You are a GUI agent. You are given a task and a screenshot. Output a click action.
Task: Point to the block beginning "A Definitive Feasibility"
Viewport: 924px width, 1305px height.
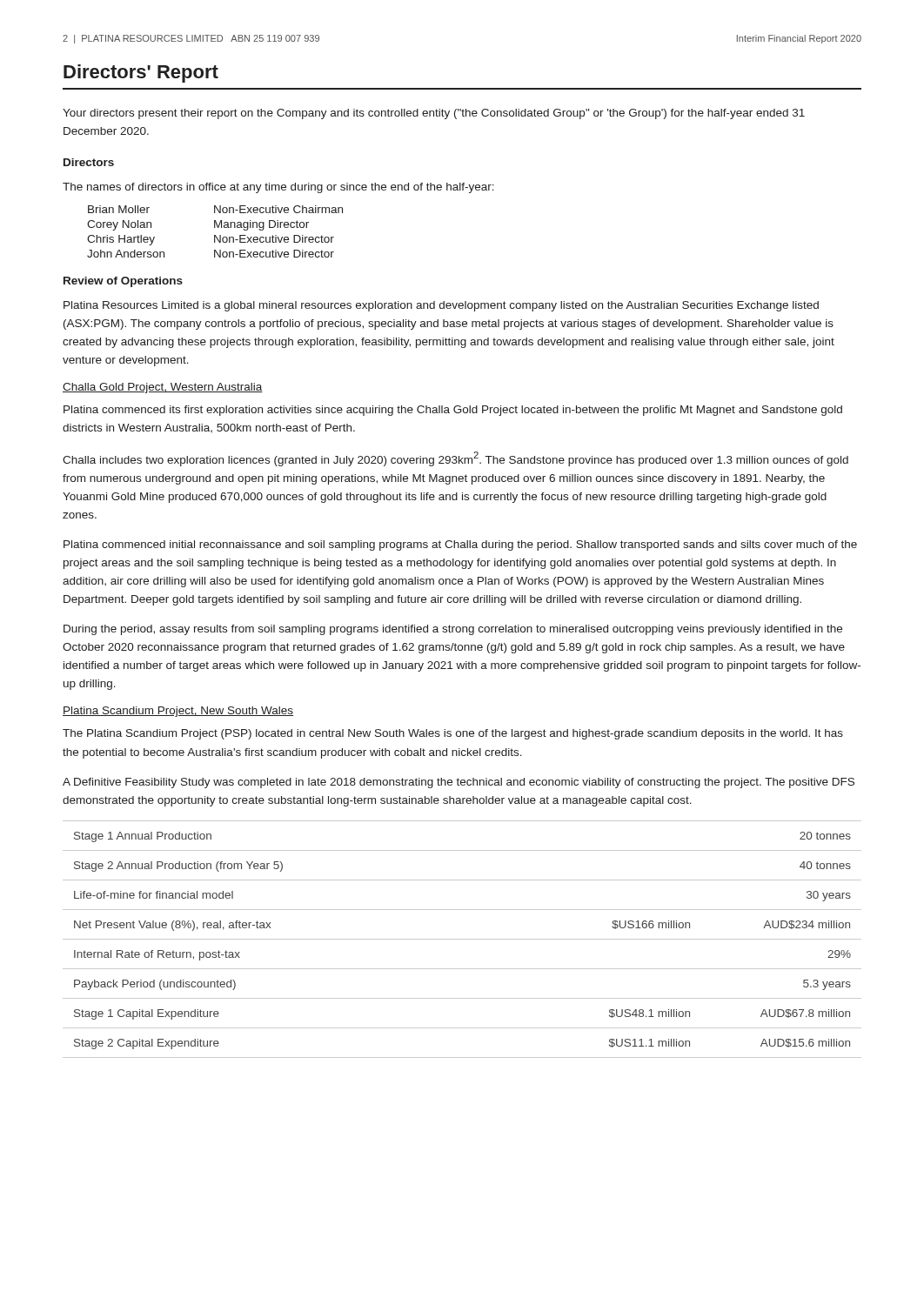pos(459,791)
